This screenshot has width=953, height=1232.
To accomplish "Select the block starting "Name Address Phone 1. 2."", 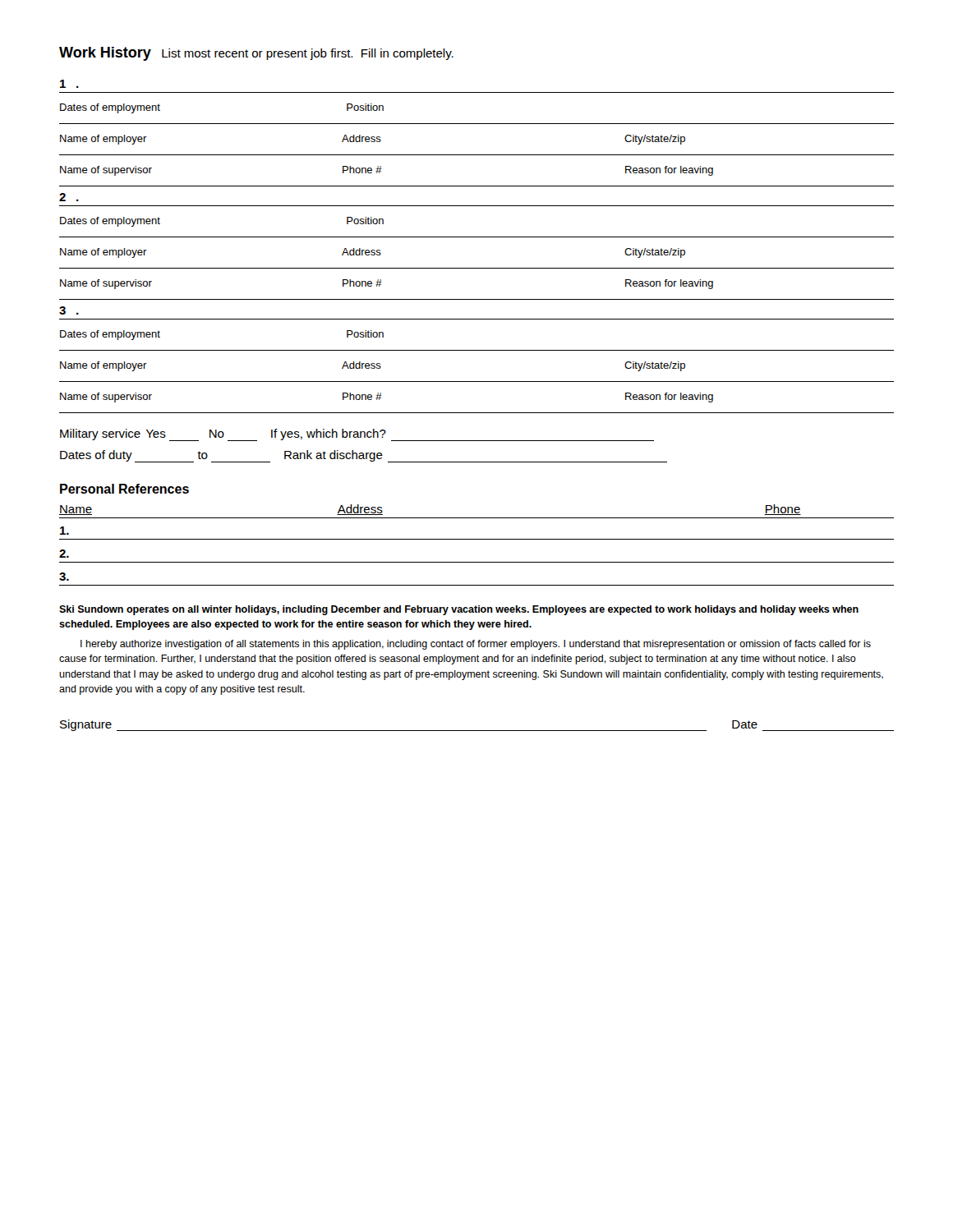I will [476, 544].
